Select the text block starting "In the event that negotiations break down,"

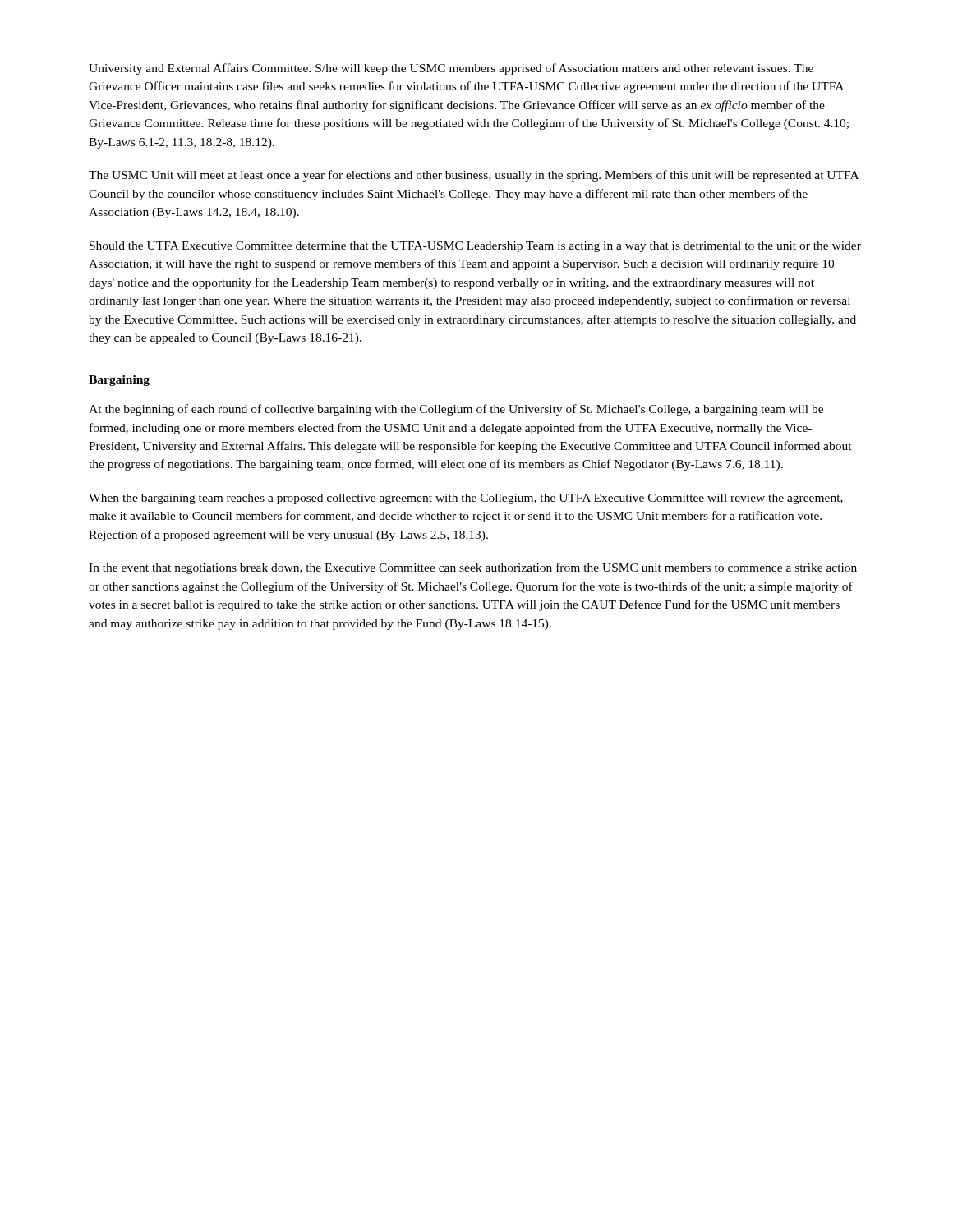tap(473, 595)
